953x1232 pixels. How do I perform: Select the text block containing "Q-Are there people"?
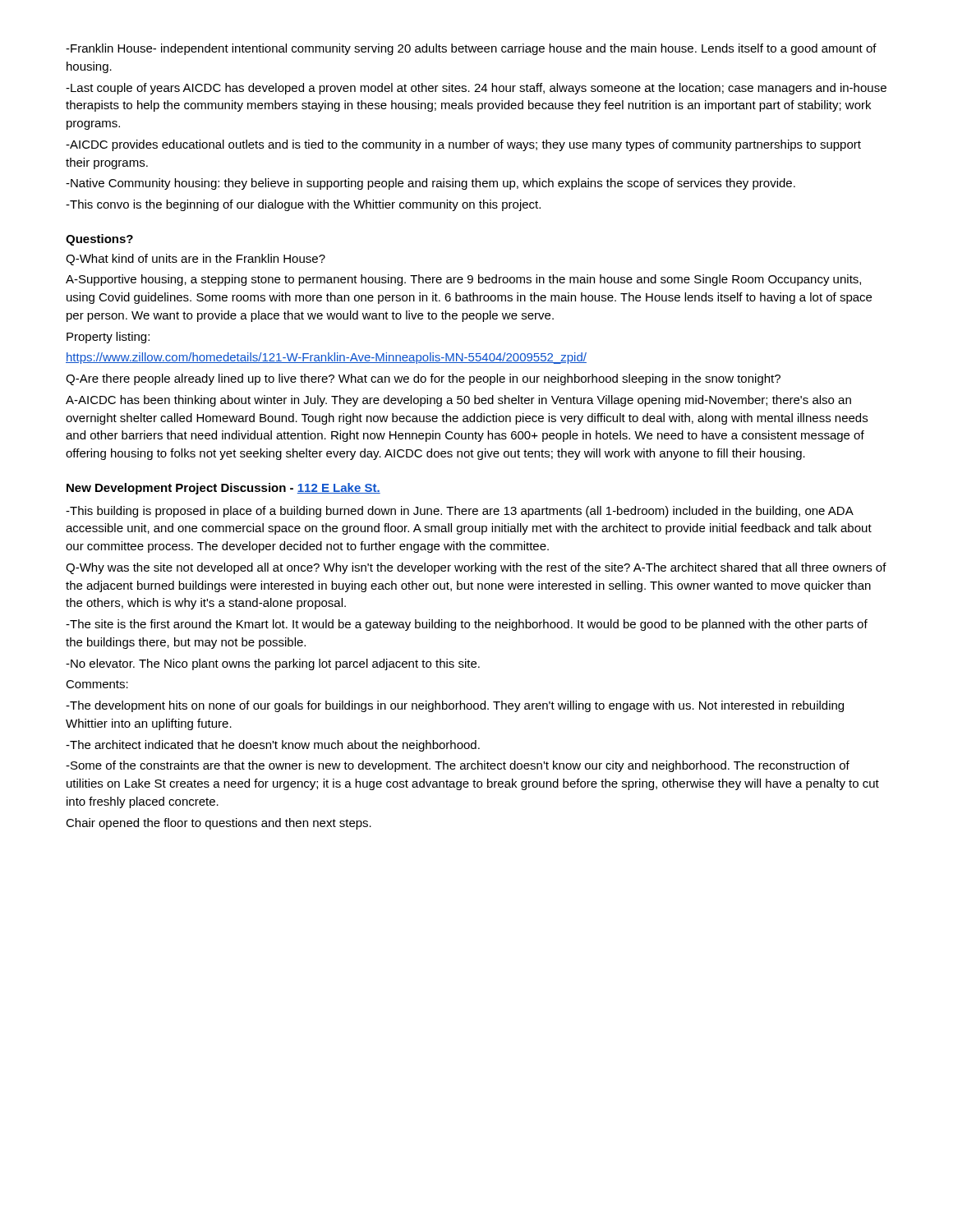(423, 378)
